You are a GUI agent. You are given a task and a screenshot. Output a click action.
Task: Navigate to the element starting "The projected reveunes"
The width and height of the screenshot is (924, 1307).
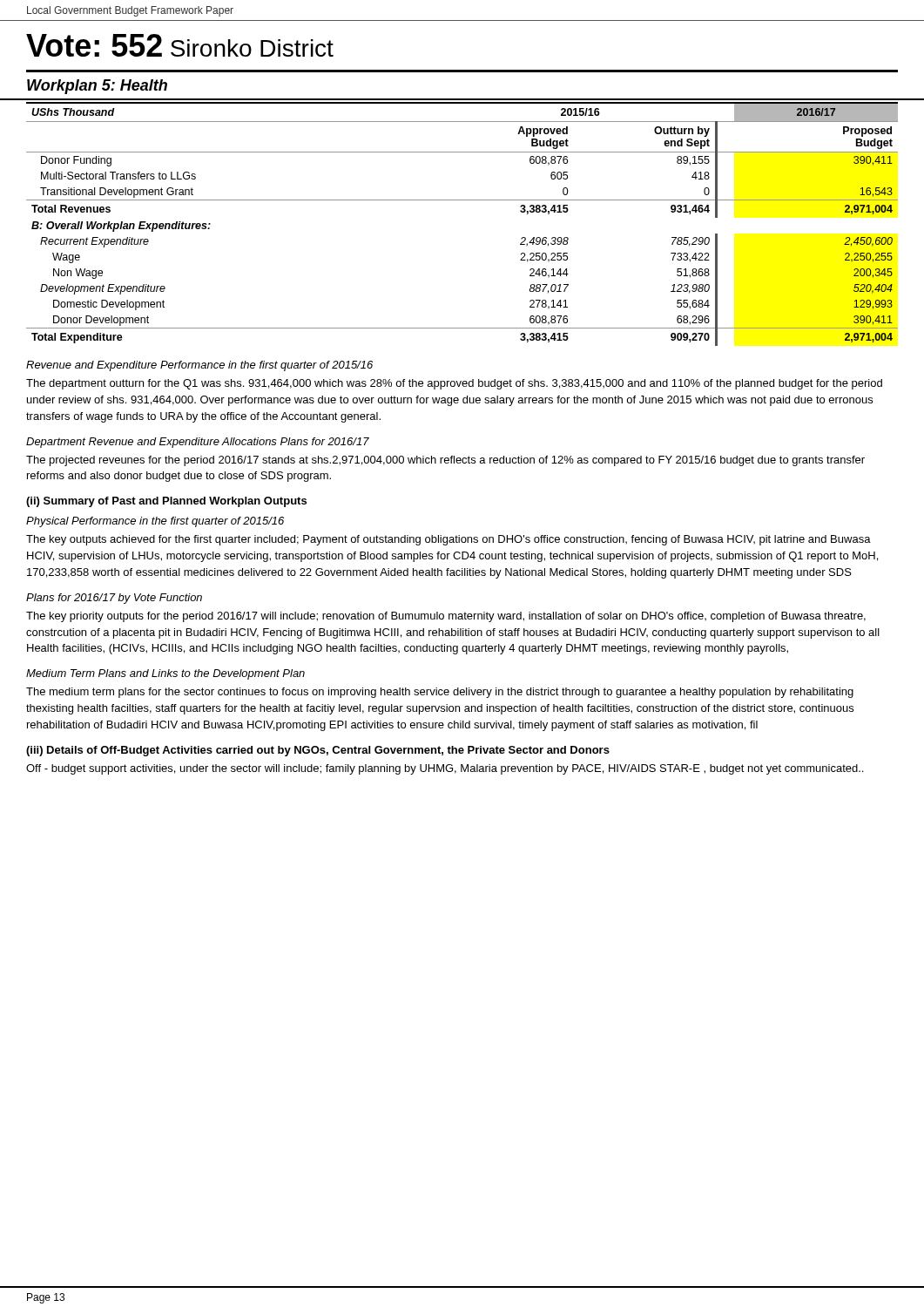[x=446, y=467]
